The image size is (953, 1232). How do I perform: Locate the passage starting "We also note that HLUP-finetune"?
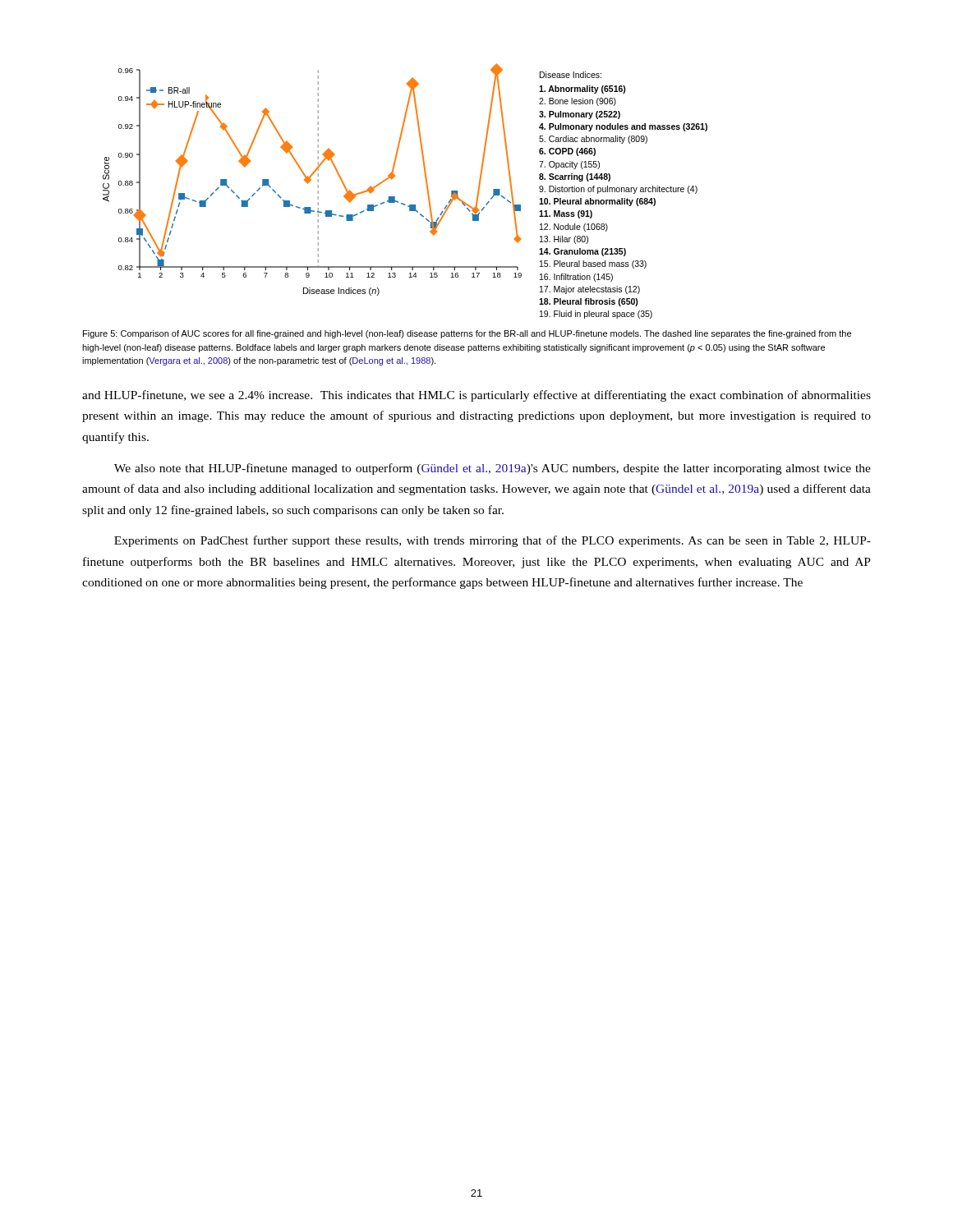tap(476, 488)
